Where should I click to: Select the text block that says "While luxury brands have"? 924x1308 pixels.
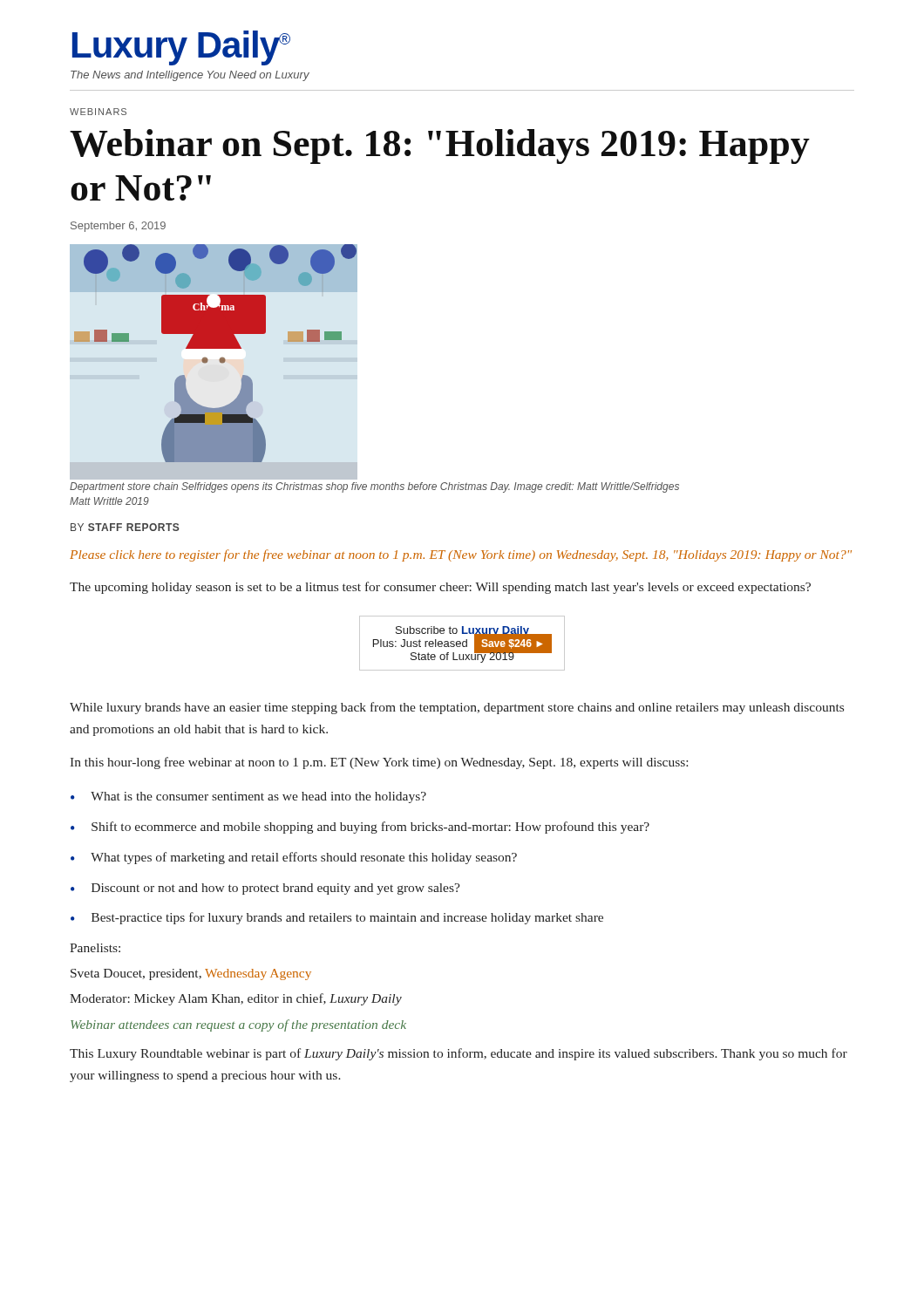coord(457,717)
